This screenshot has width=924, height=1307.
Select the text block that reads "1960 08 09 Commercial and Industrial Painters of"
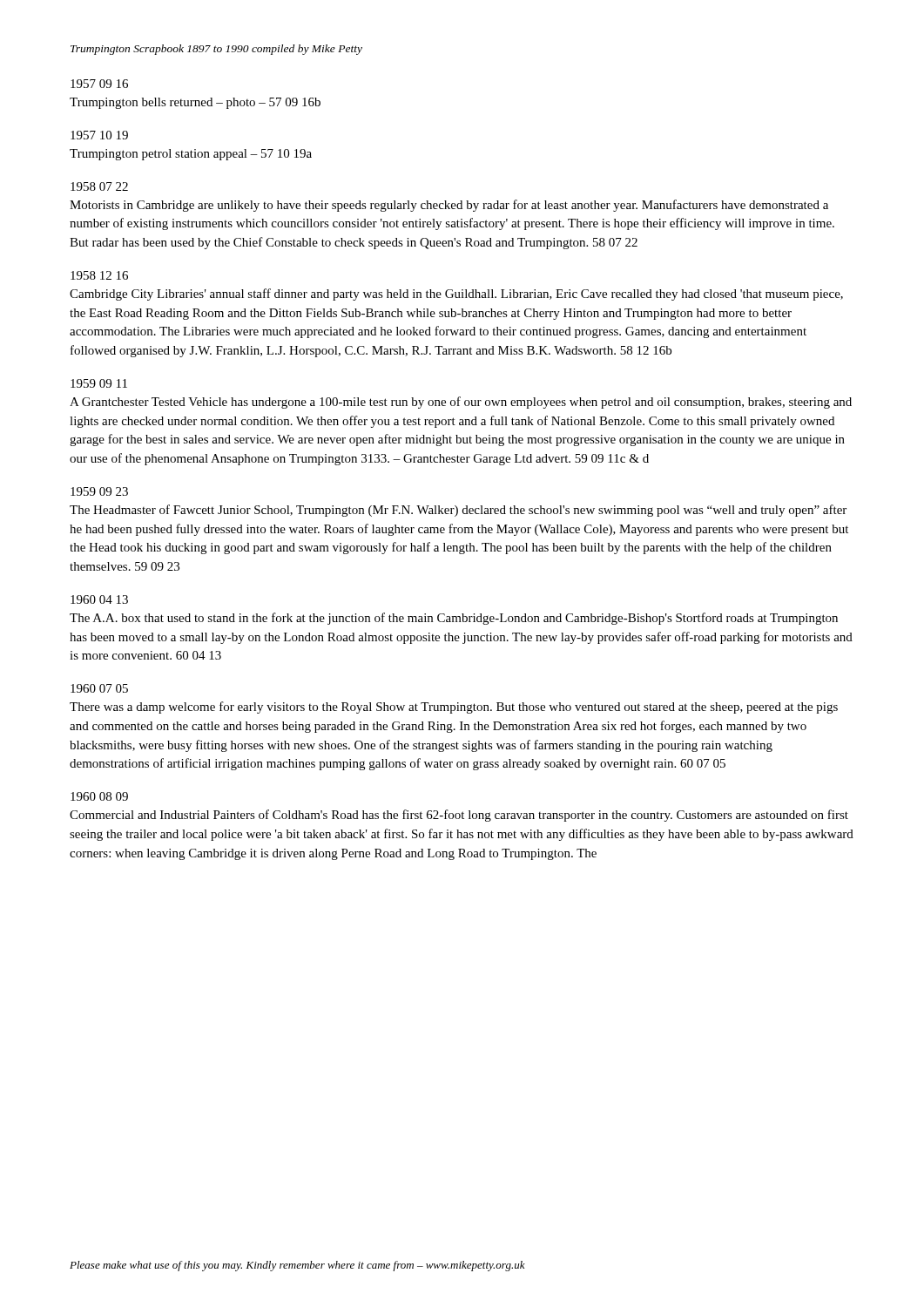pos(462,826)
